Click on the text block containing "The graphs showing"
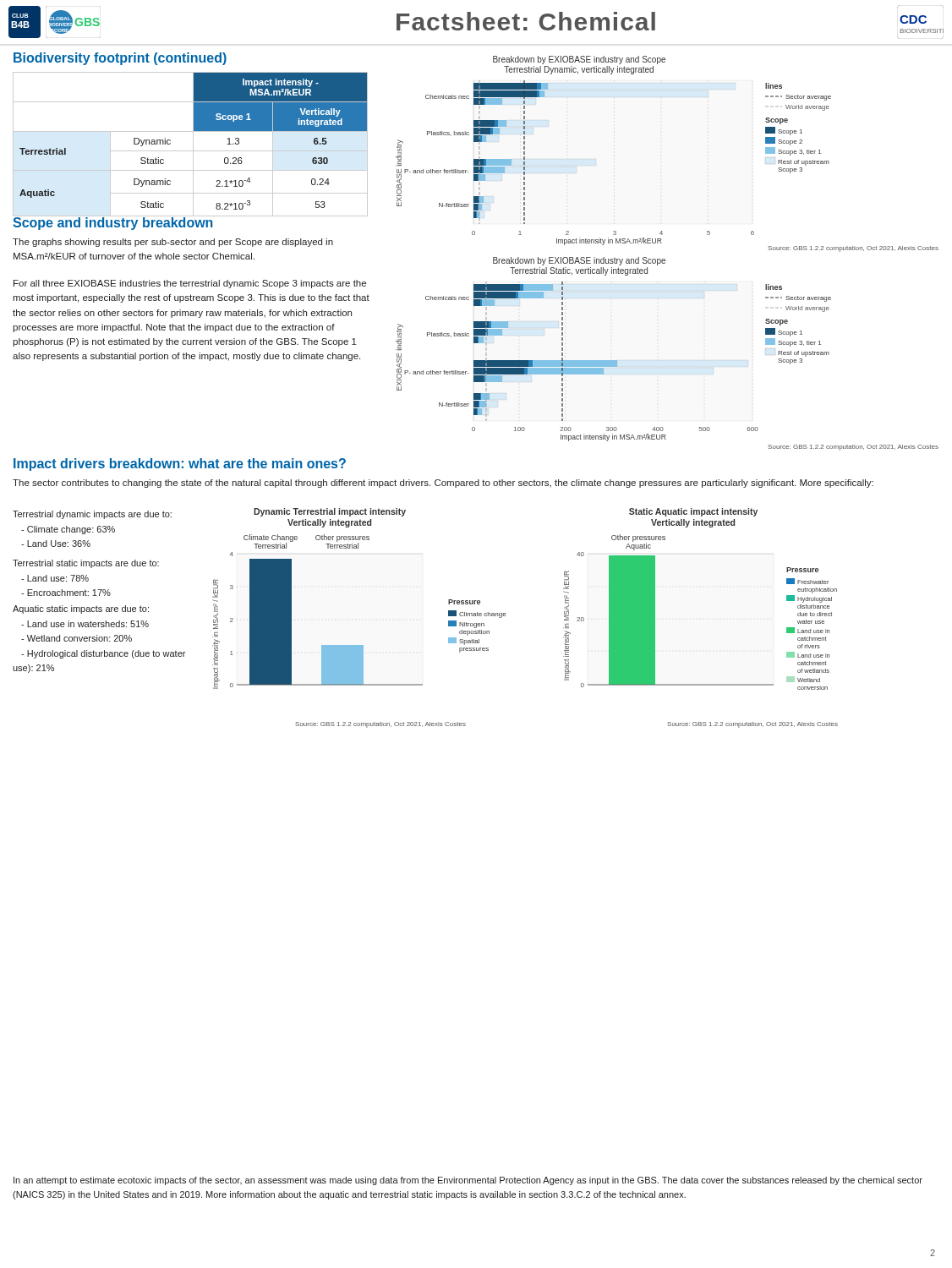 pyautogui.click(x=173, y=249)
